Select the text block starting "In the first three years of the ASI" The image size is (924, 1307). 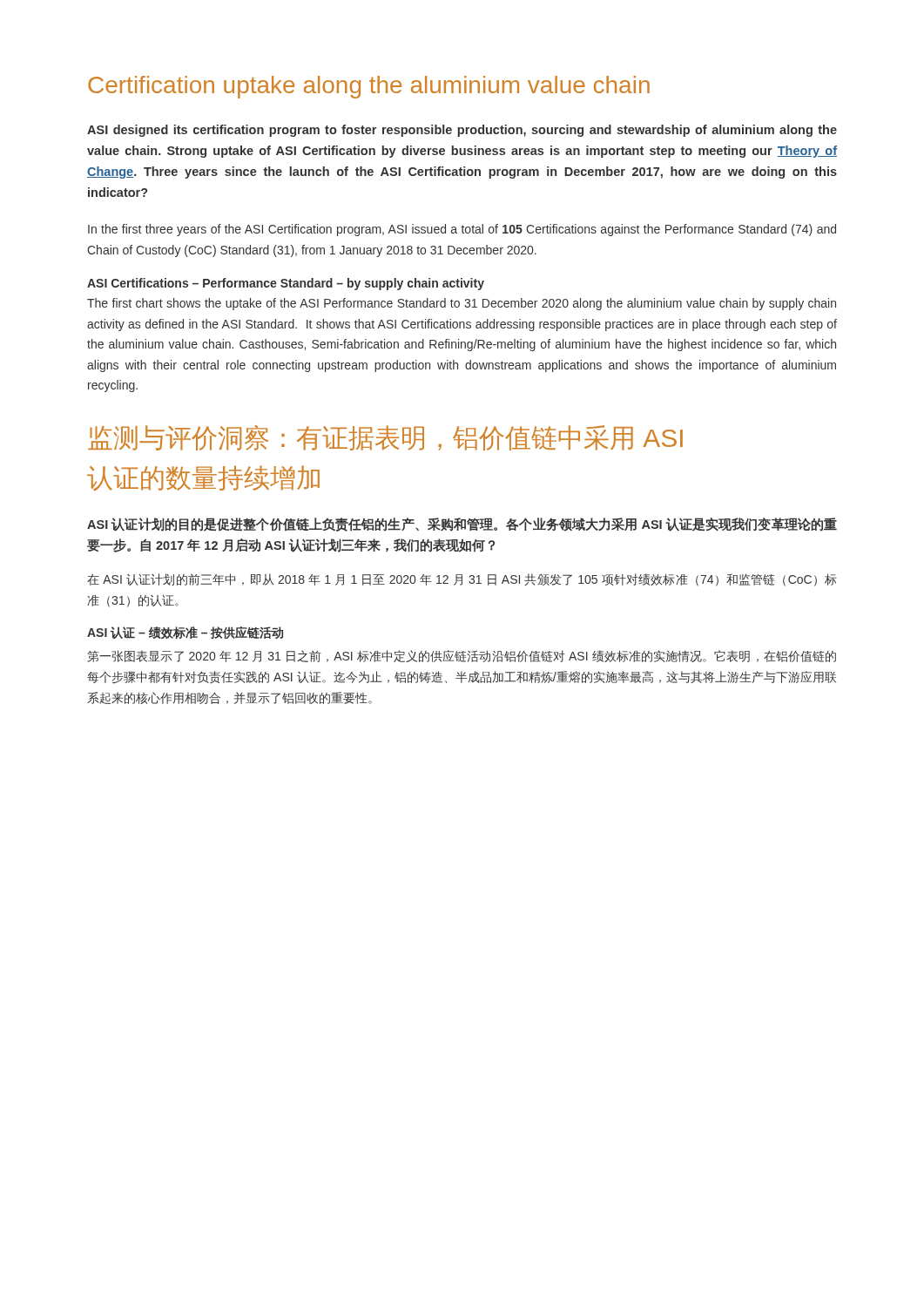pyautogui.click(x=462, y=240)
